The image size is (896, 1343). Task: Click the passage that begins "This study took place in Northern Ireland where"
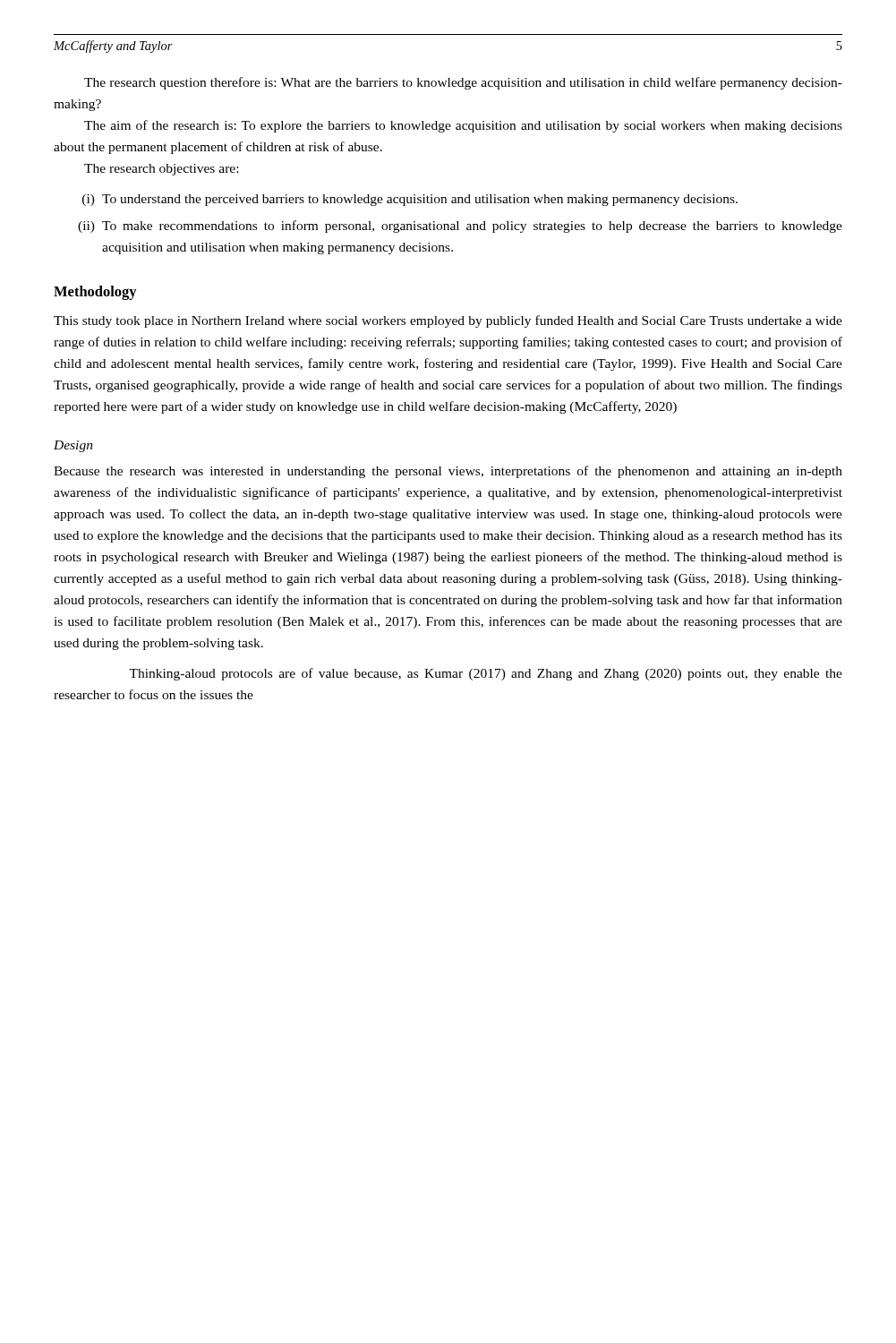click(448, 363)
